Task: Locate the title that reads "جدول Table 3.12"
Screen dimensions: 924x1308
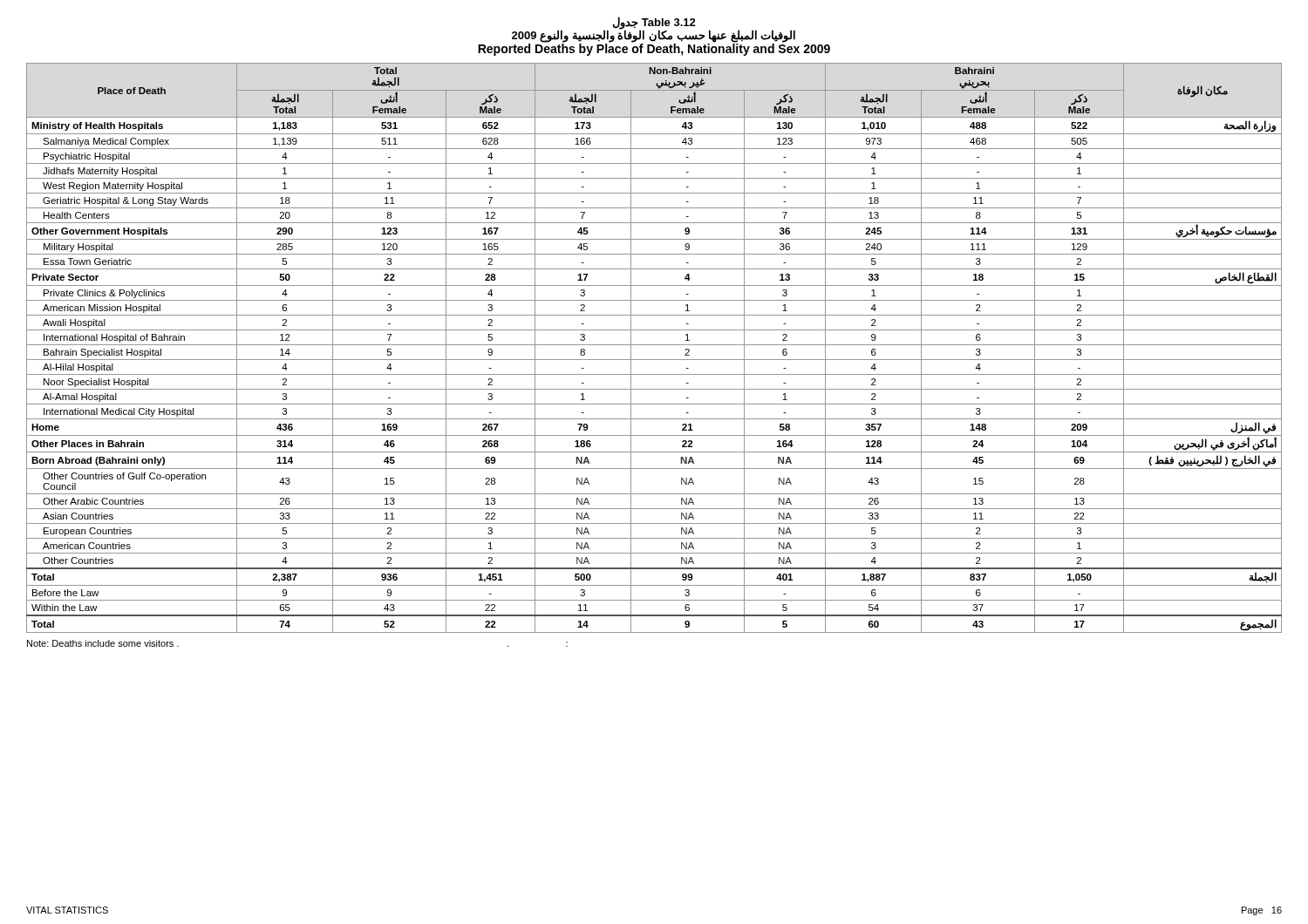Action: click(x=654, y=36)
